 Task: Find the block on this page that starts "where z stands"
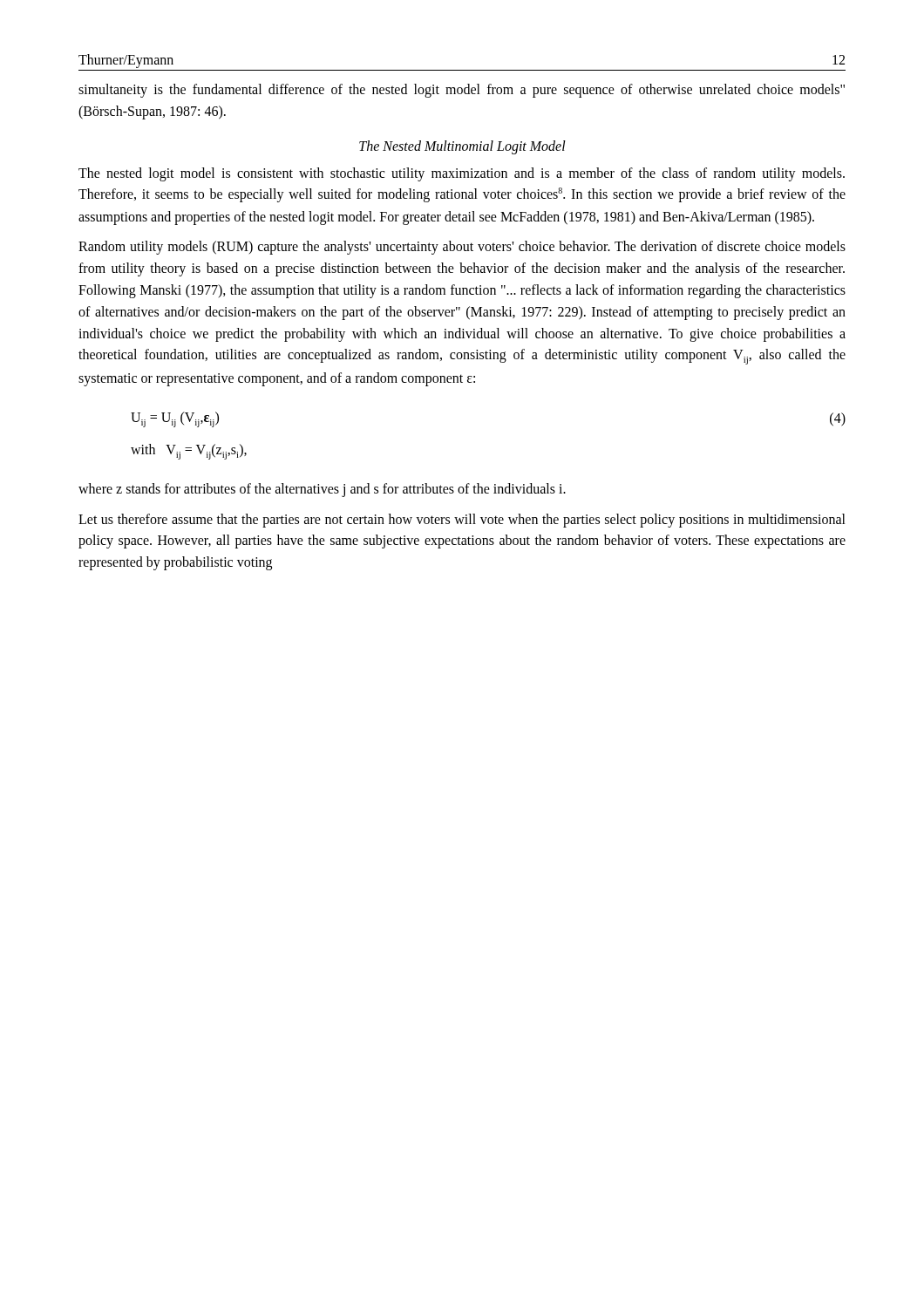(x=322, y=488)
